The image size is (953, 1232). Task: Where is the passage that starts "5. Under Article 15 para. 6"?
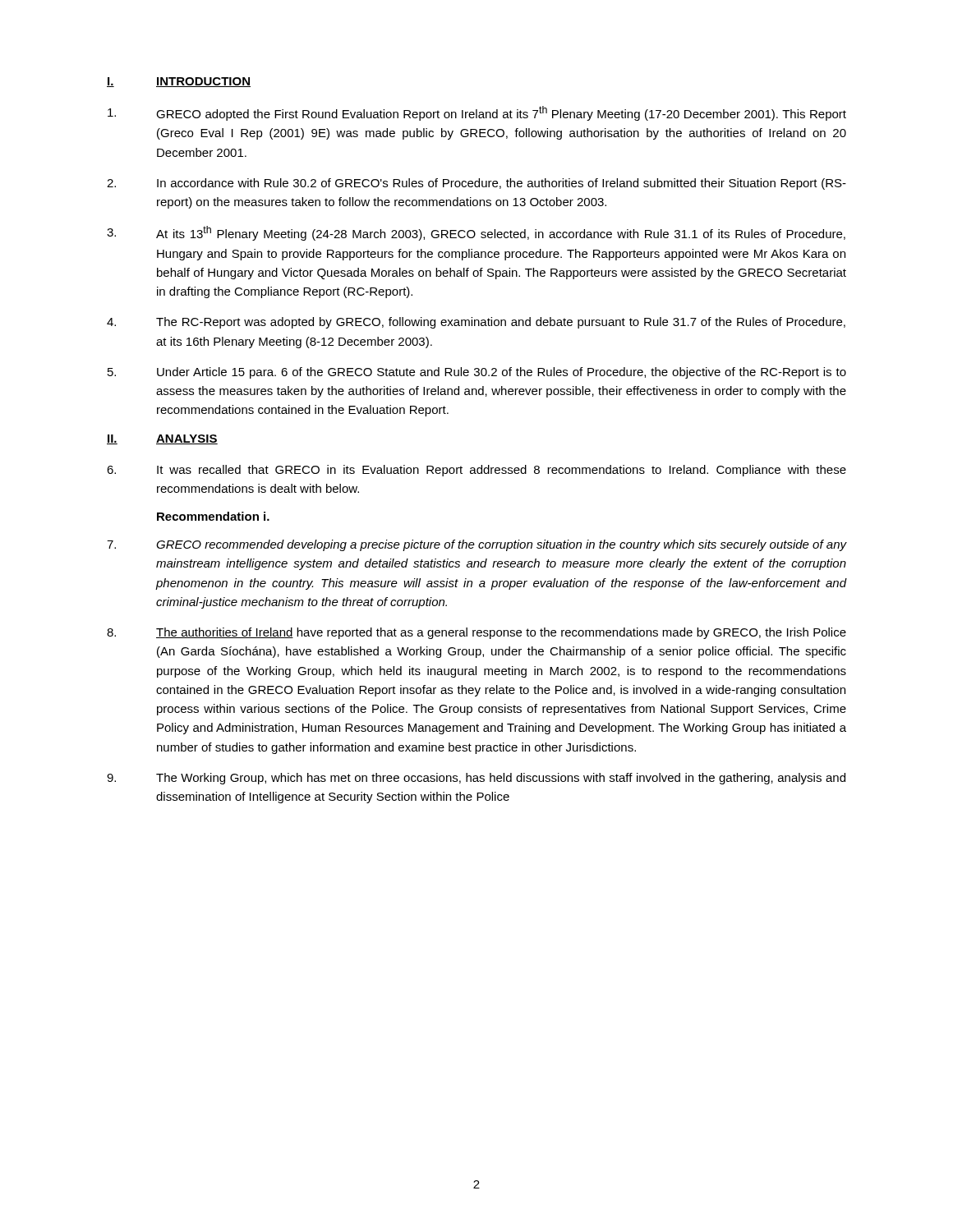click(476, 391)
